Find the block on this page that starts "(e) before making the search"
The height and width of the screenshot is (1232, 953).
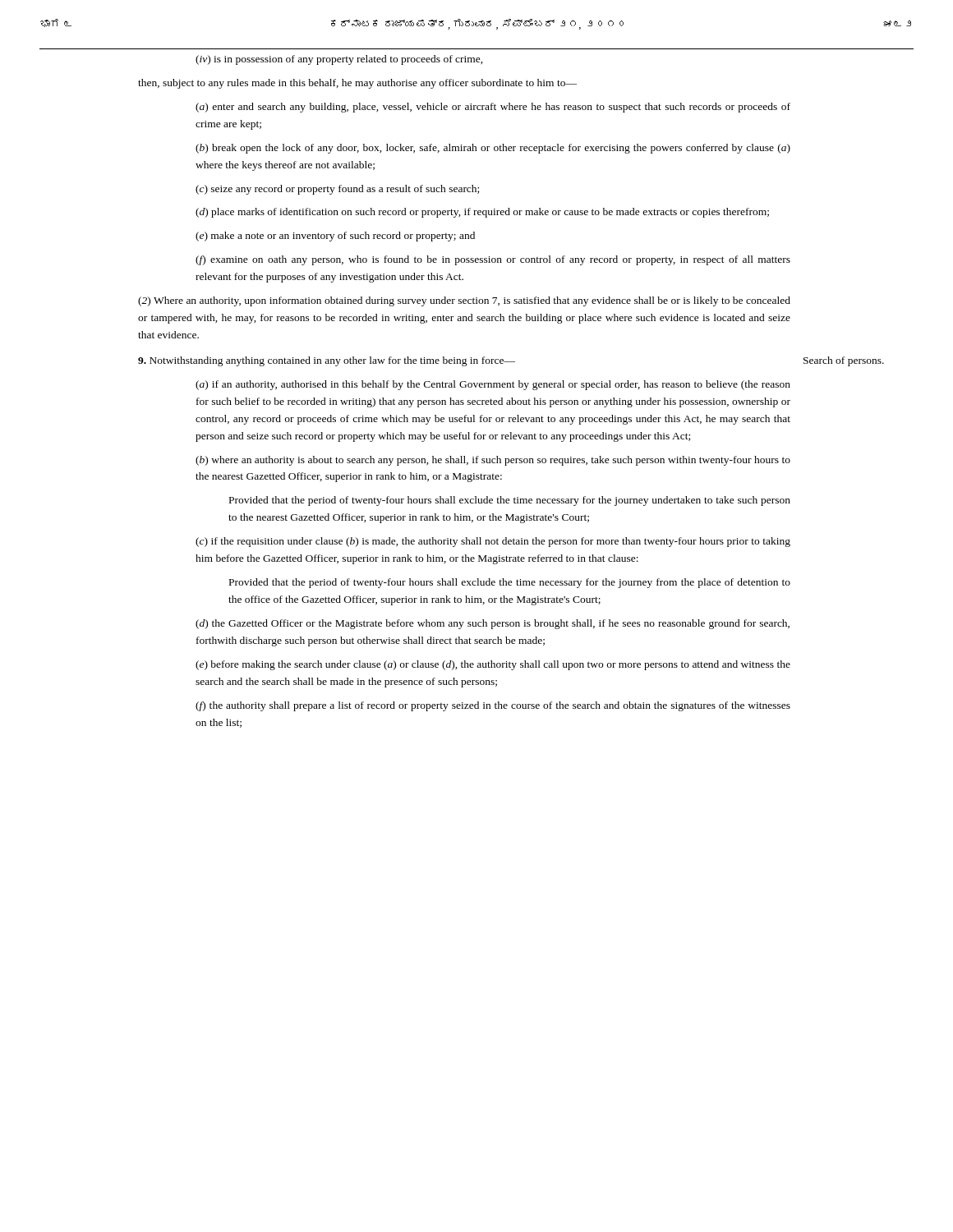coord(493,673)
